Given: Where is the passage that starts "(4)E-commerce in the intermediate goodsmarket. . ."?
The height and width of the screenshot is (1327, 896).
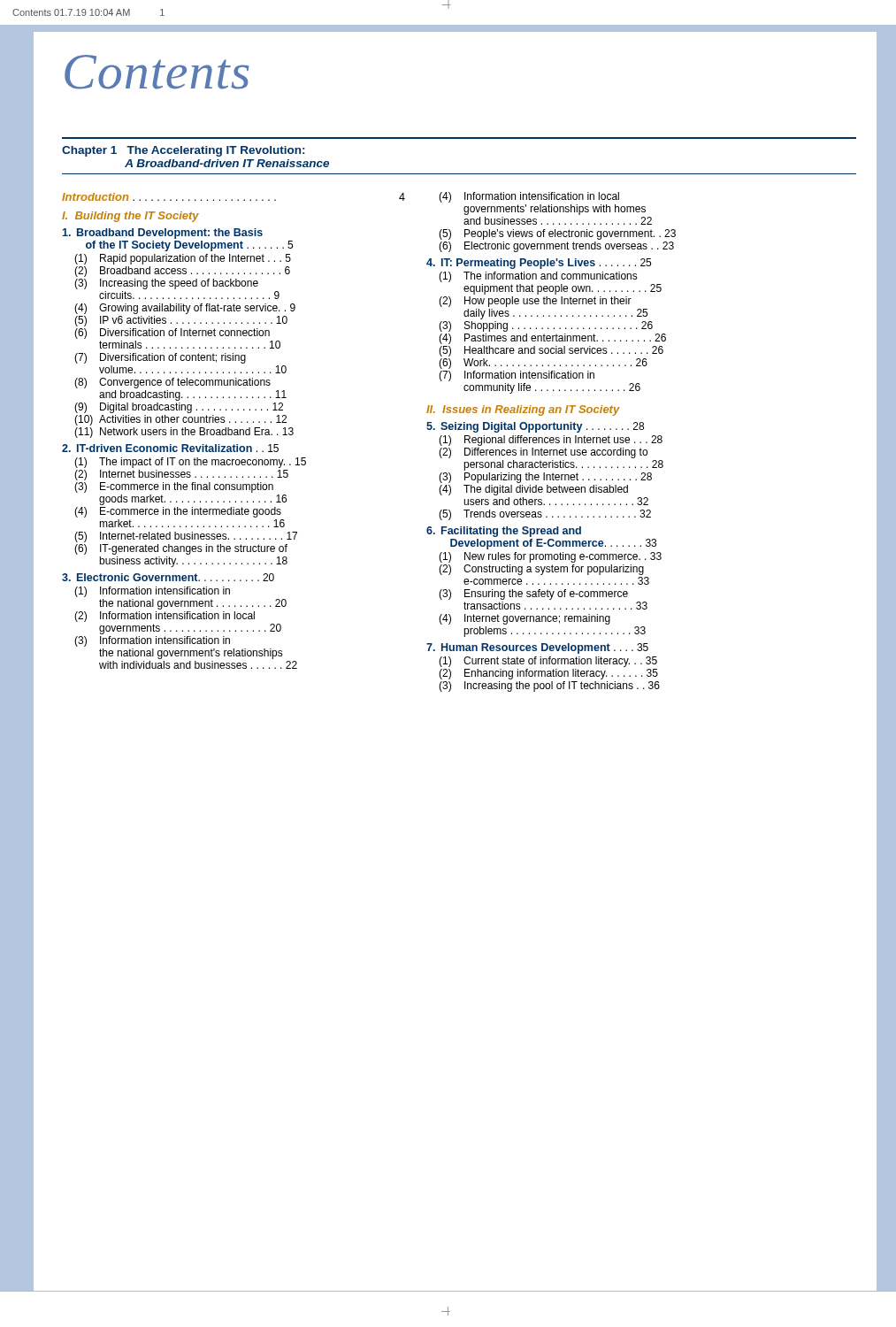Looking at the screenshot, I should coord(240,518).
